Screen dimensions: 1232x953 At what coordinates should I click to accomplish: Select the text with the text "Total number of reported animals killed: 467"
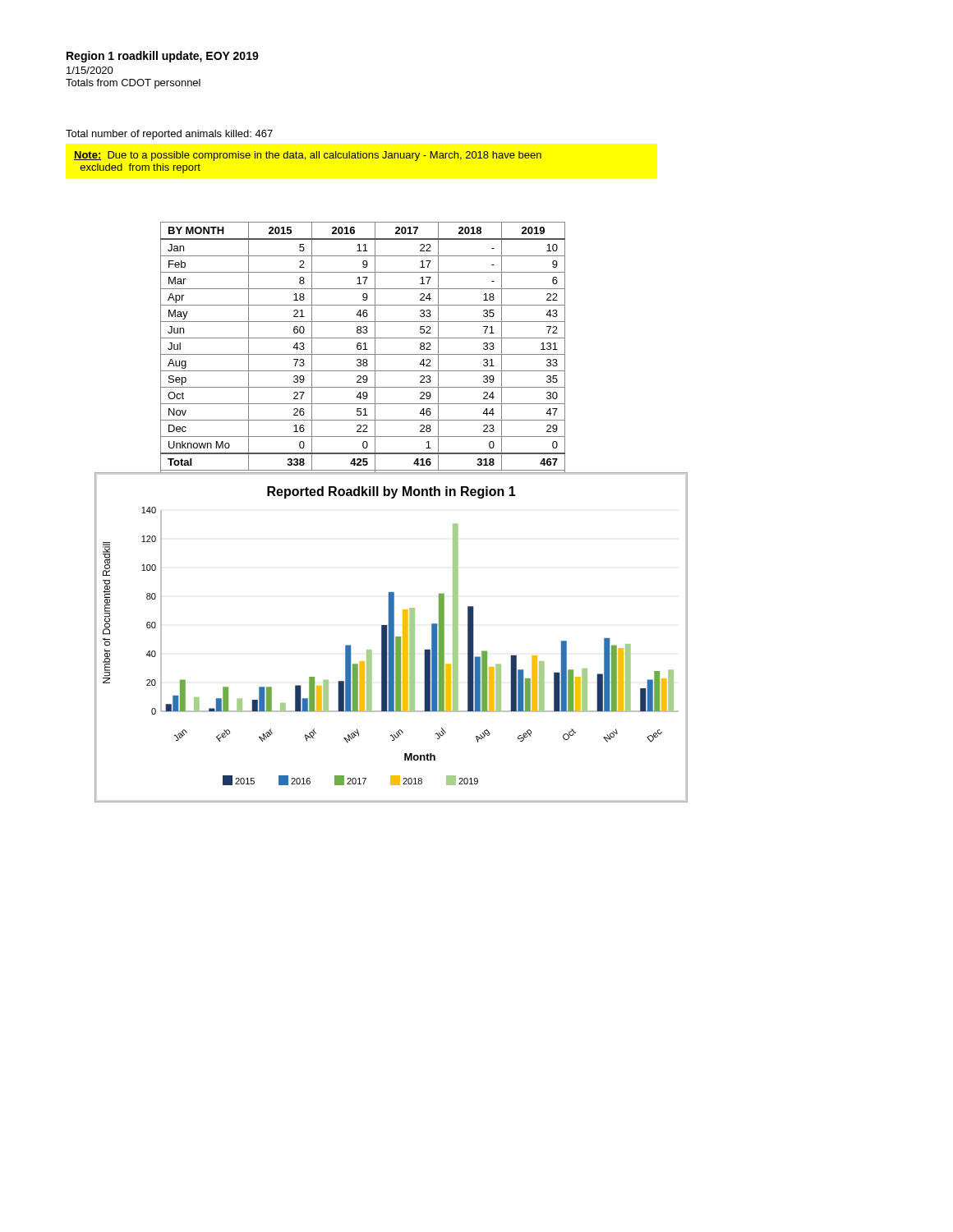169,133
